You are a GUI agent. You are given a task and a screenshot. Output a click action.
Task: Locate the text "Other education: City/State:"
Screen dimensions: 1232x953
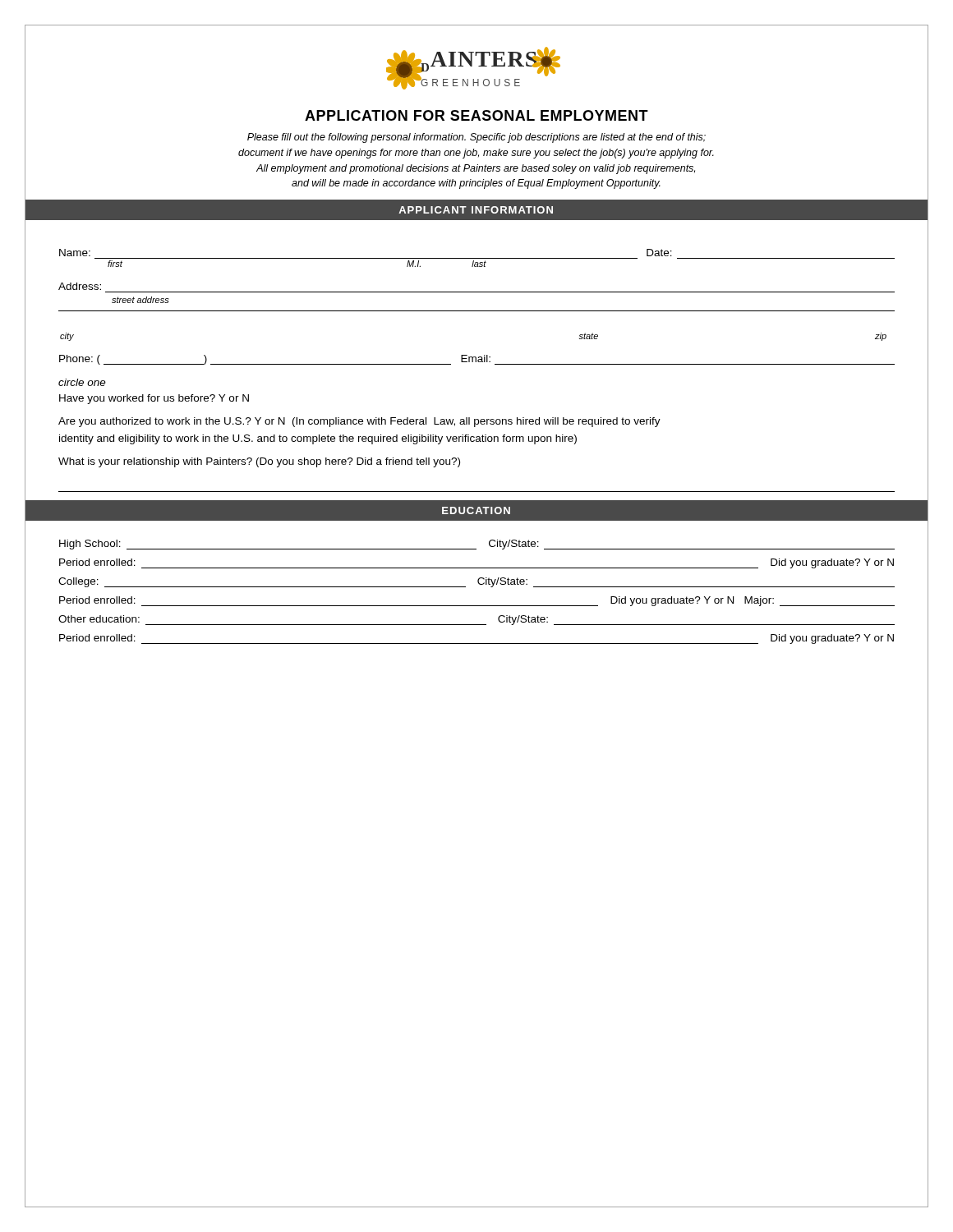tap(476, 617)
